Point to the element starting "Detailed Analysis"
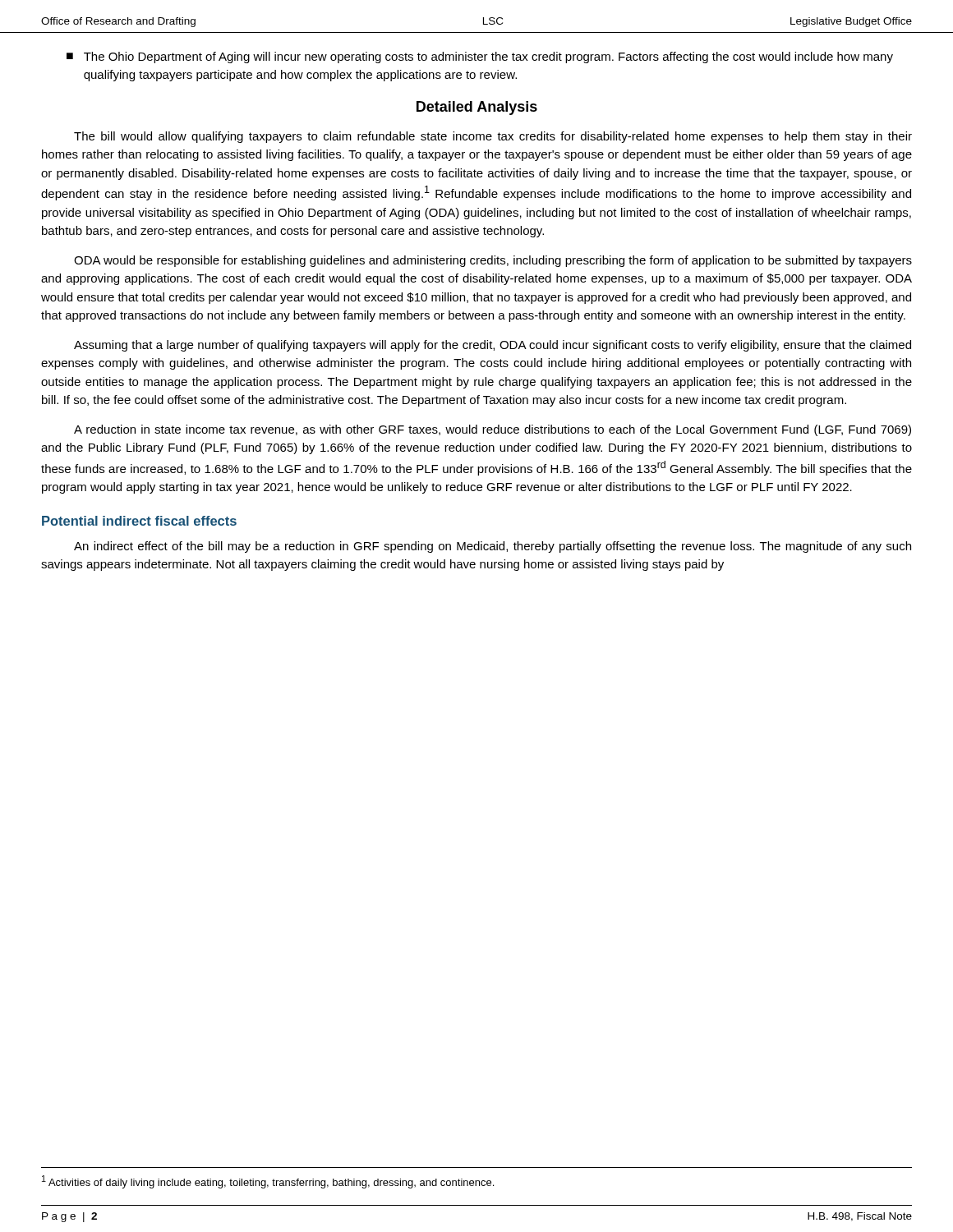The height and width of the screenshot is (1232, 953). pos(476,106)
